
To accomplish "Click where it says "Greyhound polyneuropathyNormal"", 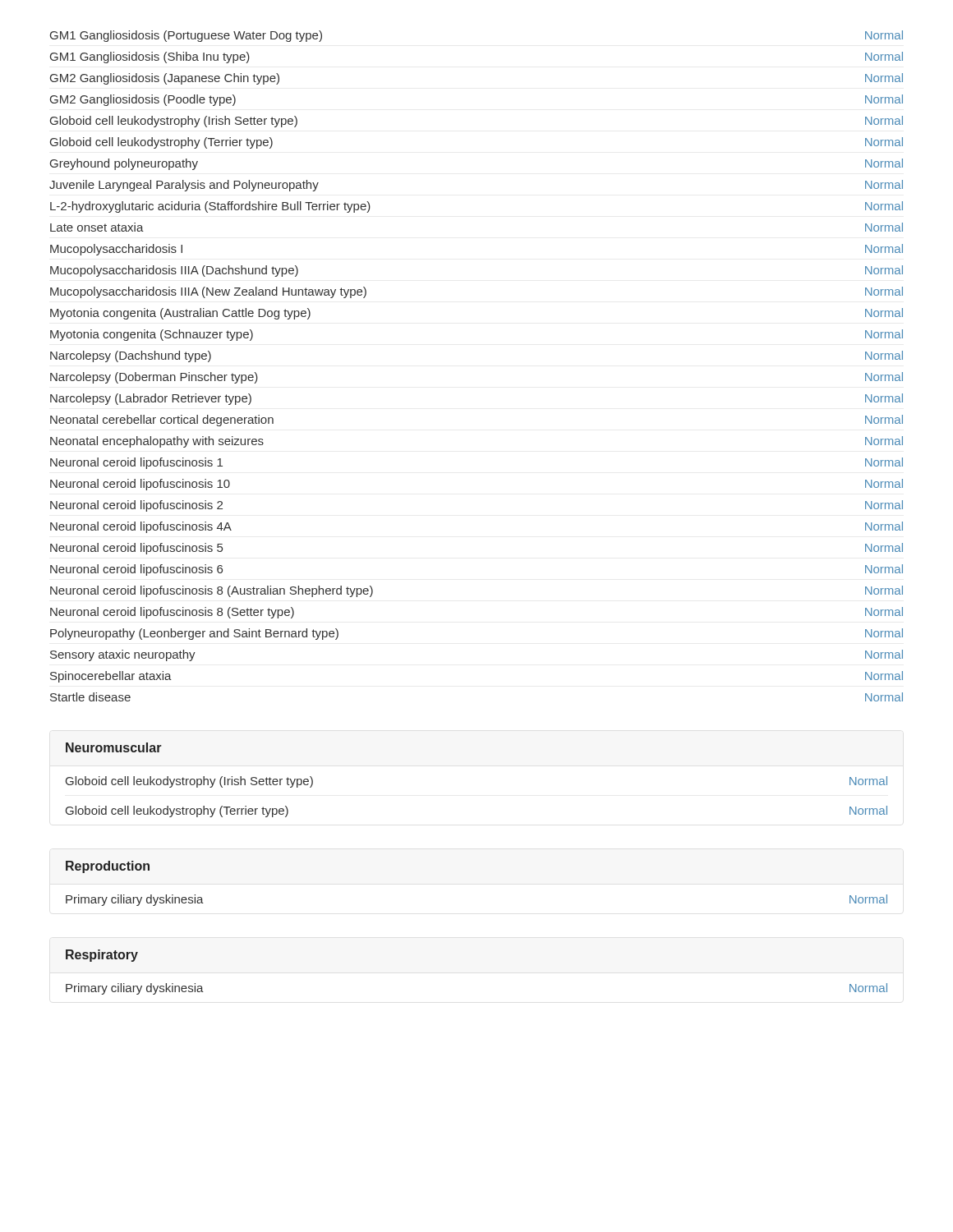I will click(x=122, y=164).
